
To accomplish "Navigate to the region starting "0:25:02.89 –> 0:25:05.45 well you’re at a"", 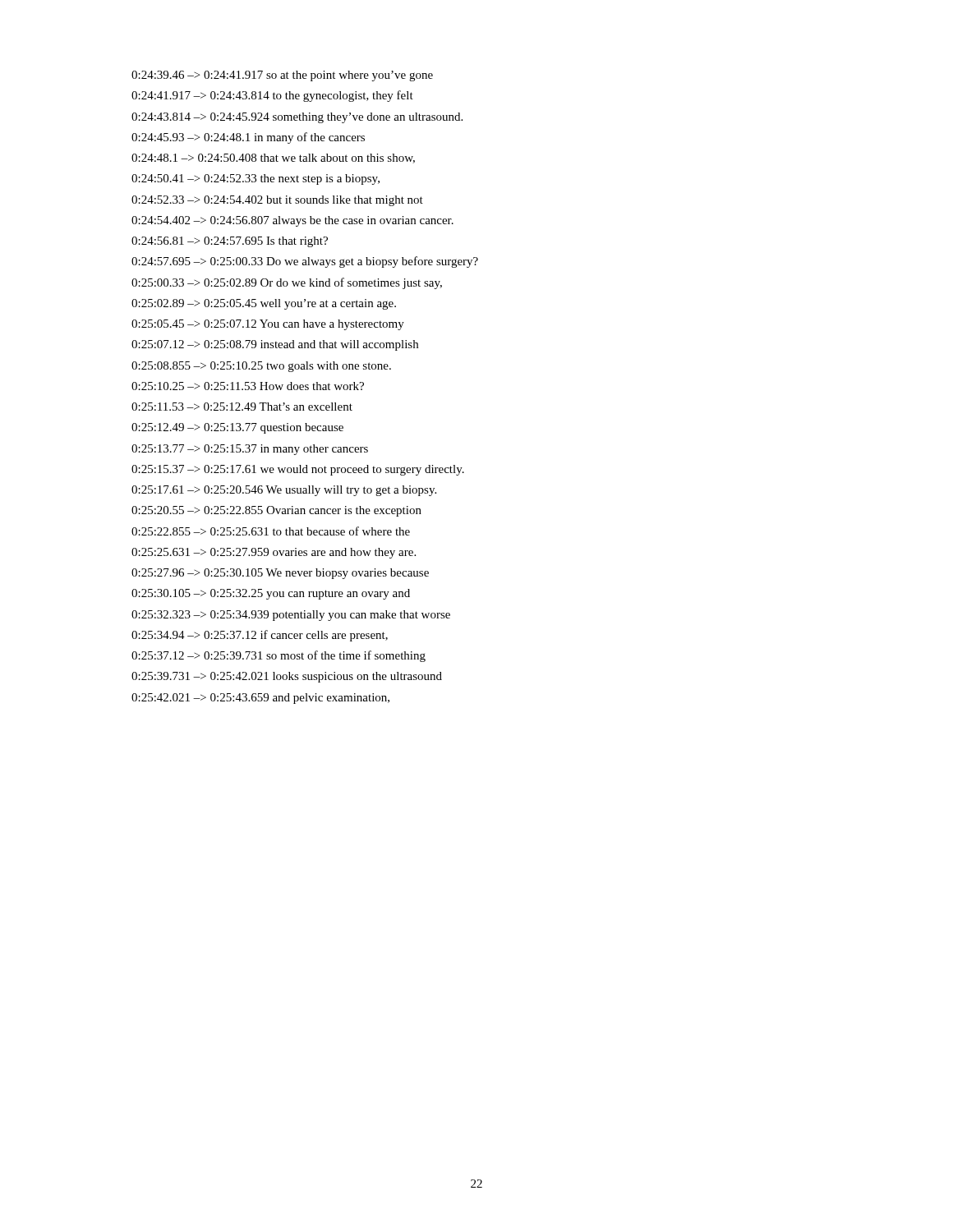I will (x=264, y=303).
